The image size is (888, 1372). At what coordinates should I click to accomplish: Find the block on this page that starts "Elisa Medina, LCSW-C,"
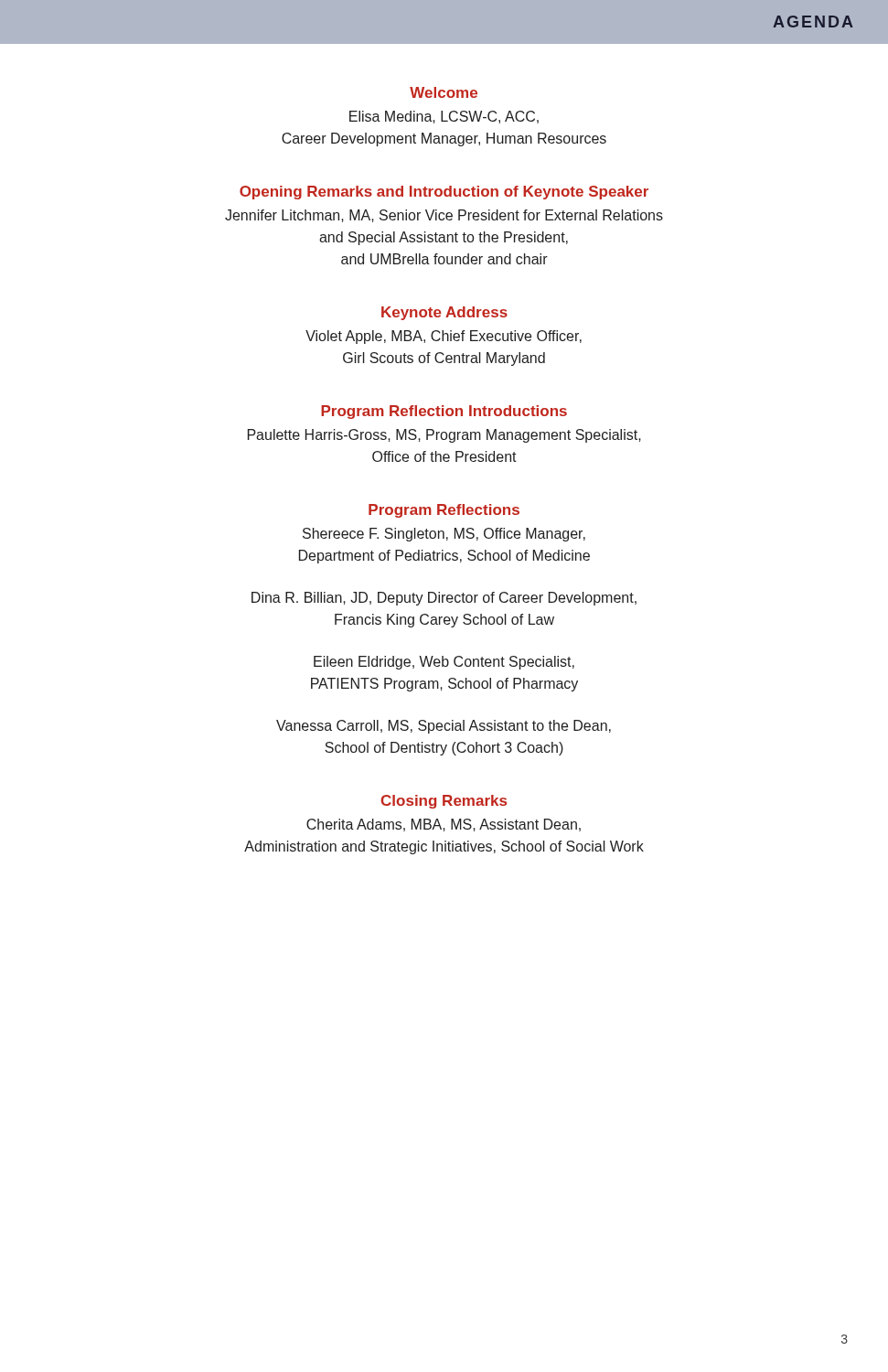coord(444,128)
